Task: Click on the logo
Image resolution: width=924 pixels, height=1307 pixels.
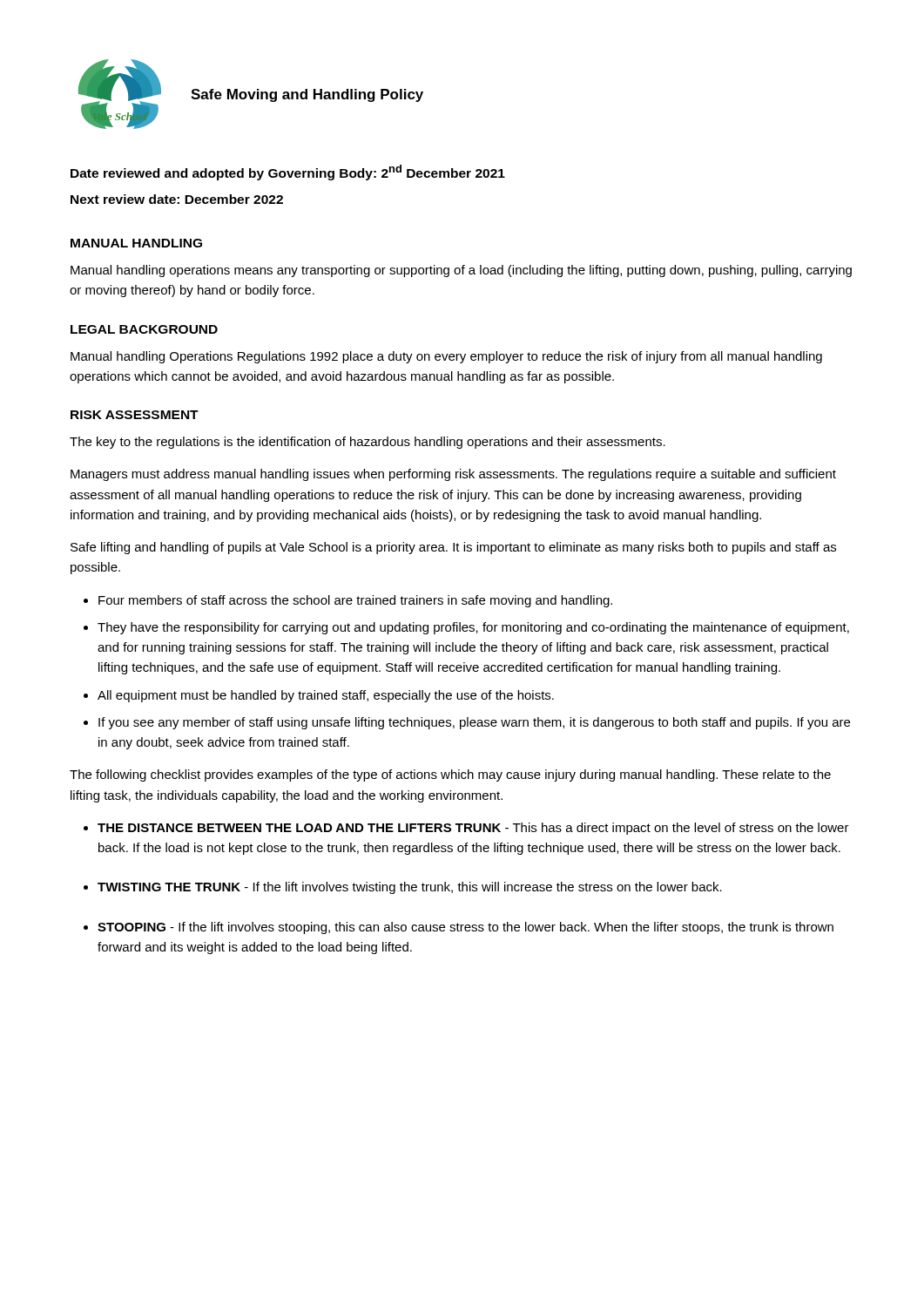Action: (x=120, y=95)
